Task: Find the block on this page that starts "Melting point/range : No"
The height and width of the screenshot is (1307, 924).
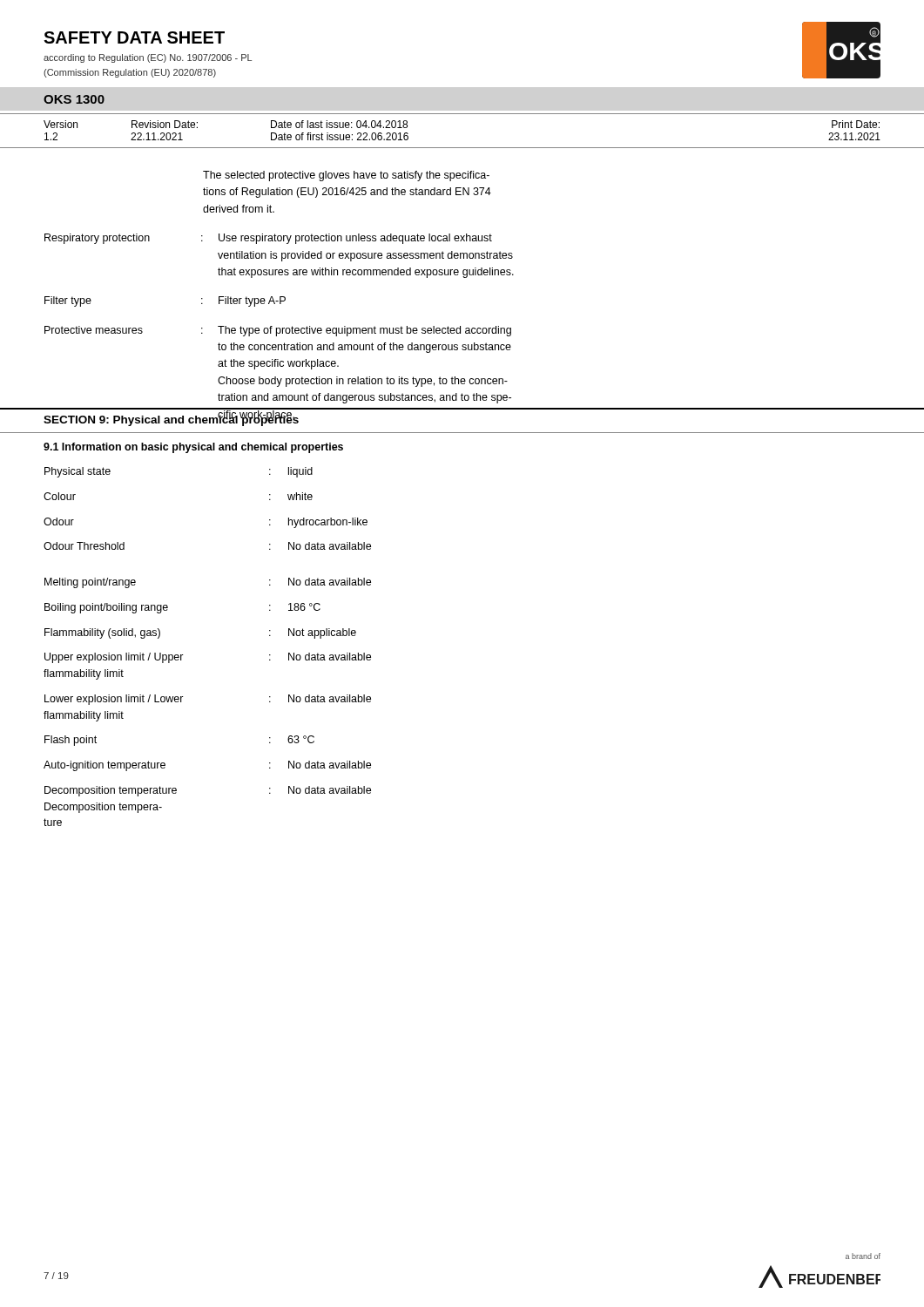Action: [89, 582]
